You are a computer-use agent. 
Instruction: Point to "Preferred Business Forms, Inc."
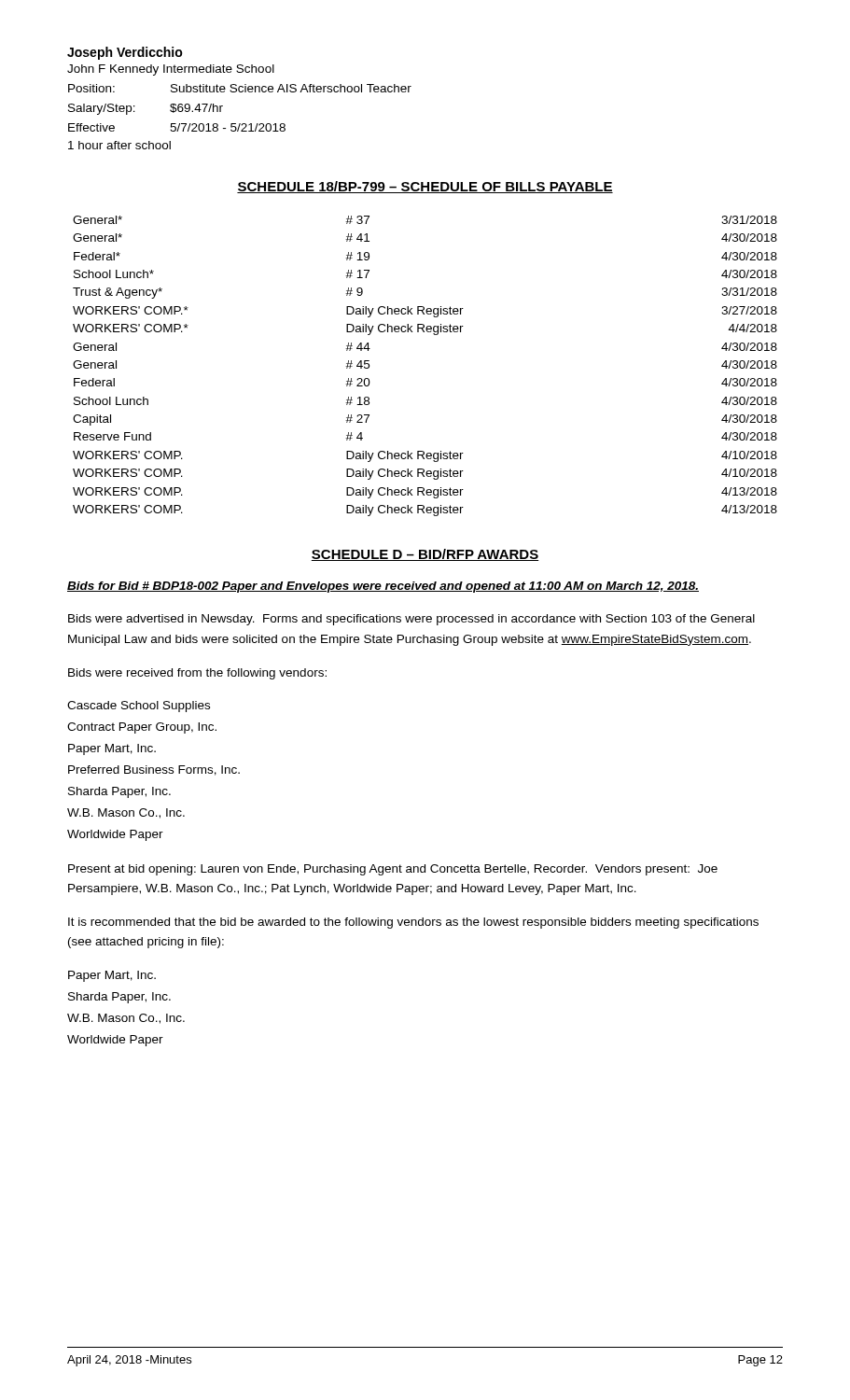coord(154,769)
